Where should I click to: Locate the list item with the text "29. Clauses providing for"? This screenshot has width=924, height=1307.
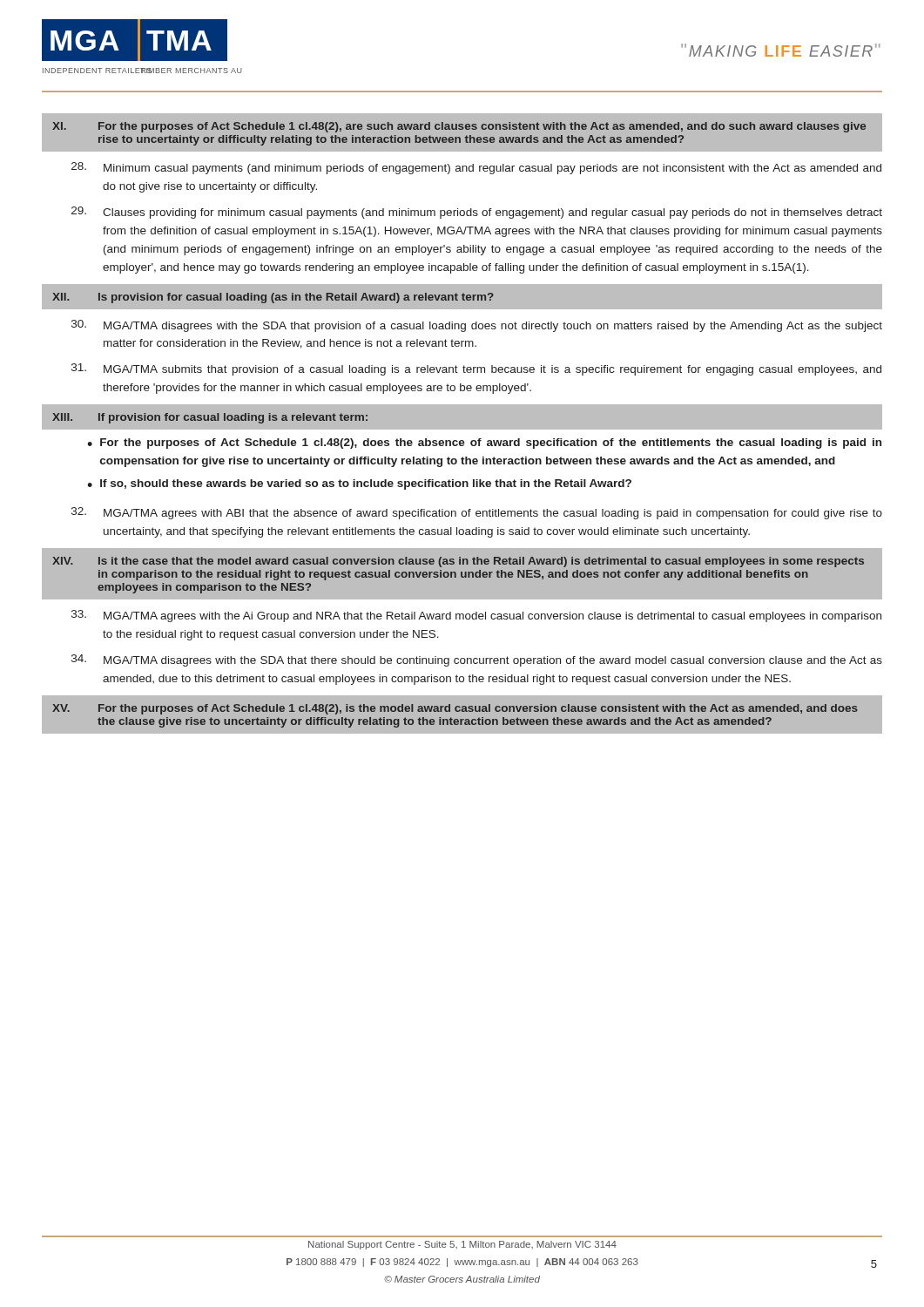tap(462, 240)
